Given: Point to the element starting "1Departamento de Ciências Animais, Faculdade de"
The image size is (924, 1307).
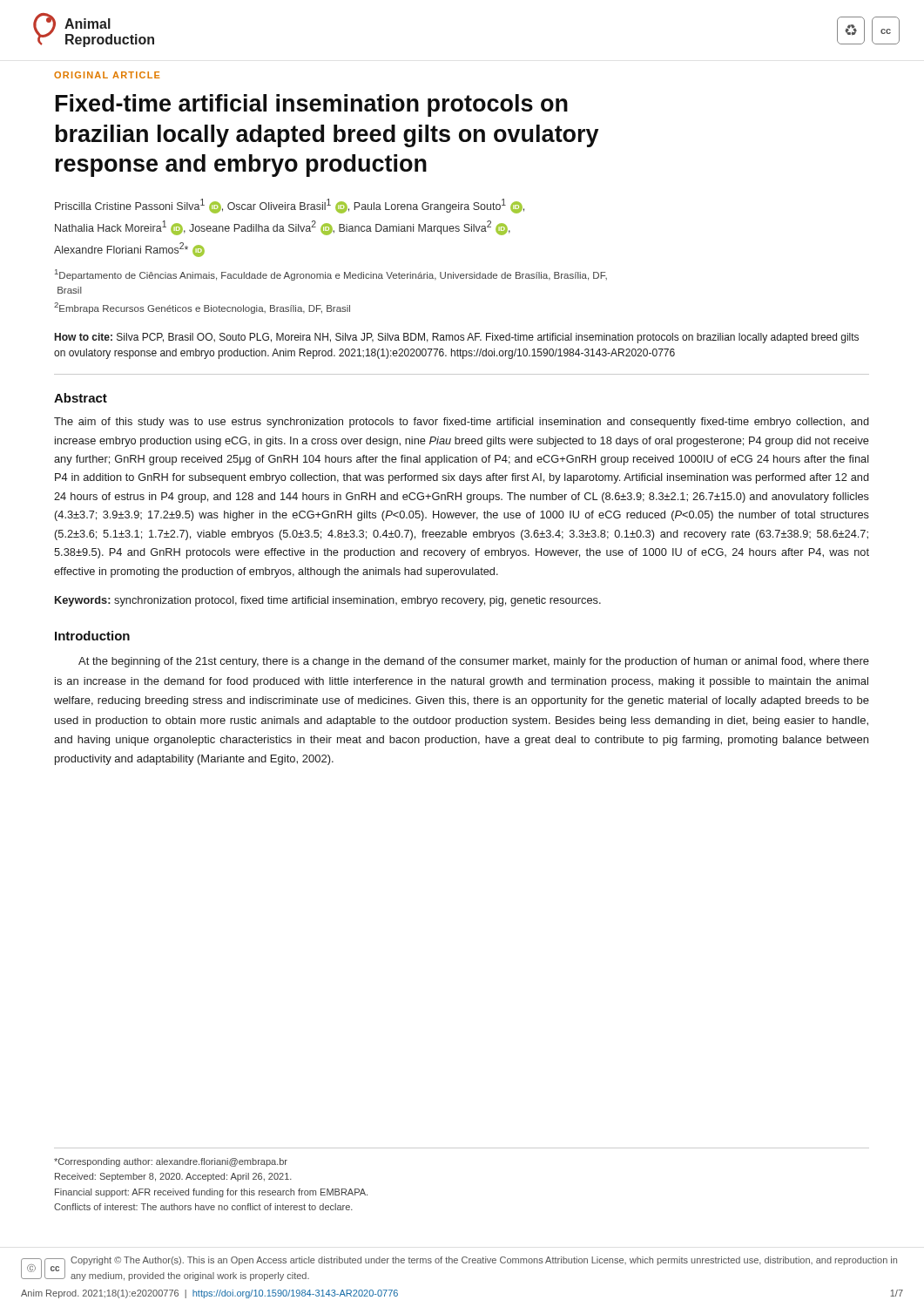Looking at the screenshot, I should pyautogui.click(x=331, y=275).
